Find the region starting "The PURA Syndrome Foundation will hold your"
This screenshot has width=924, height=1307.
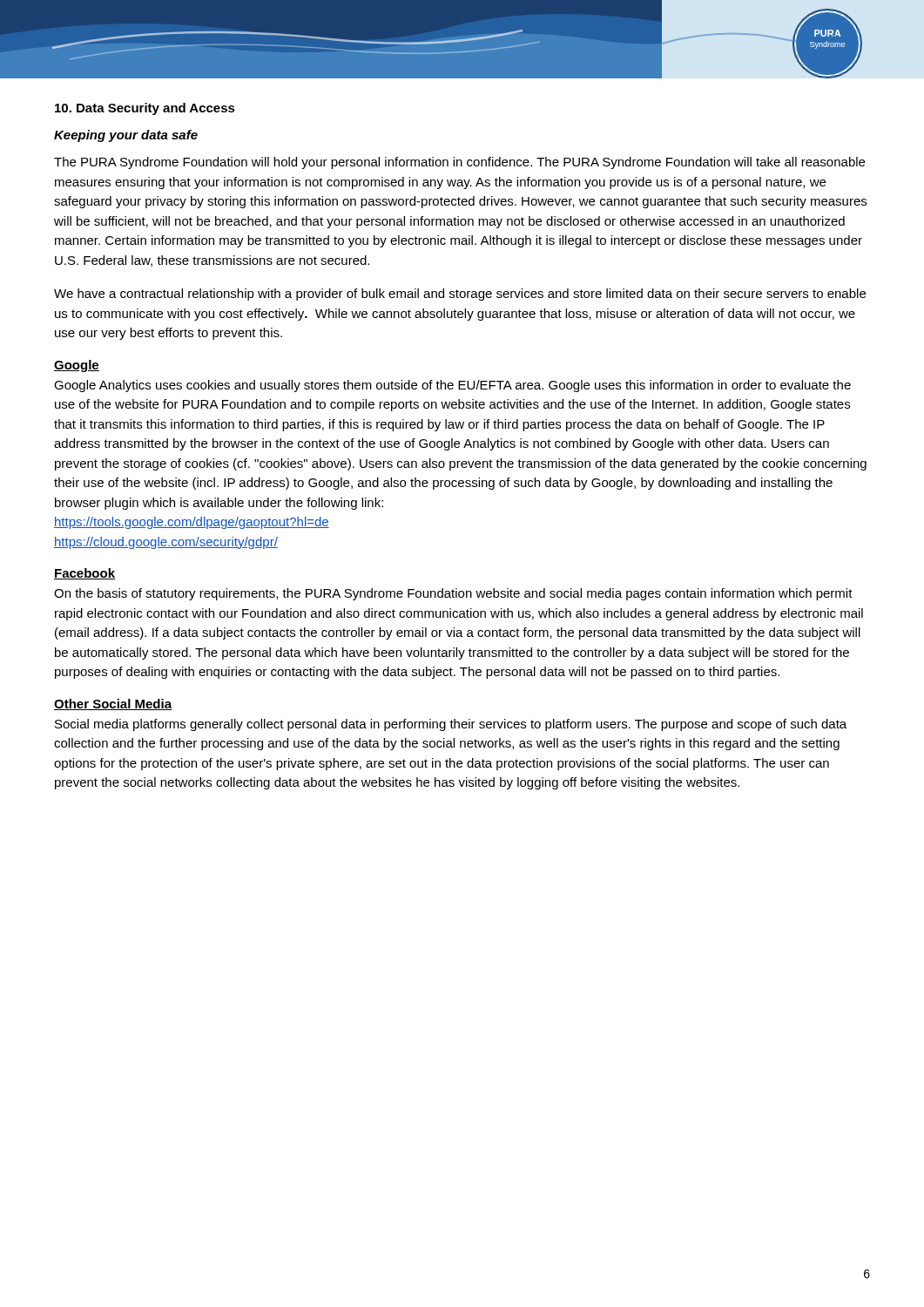461,211
